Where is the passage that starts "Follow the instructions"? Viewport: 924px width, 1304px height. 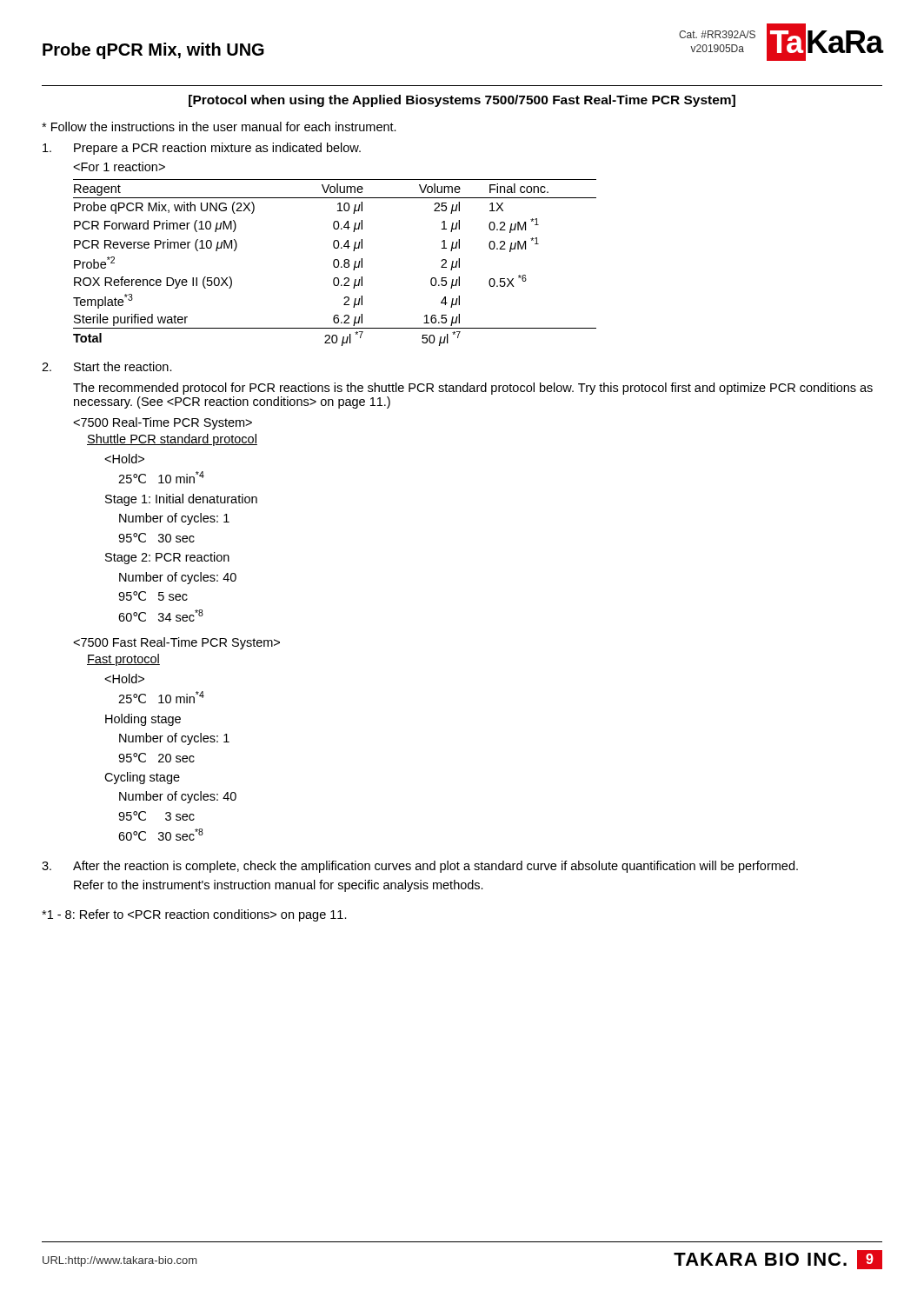pos(219,127)
